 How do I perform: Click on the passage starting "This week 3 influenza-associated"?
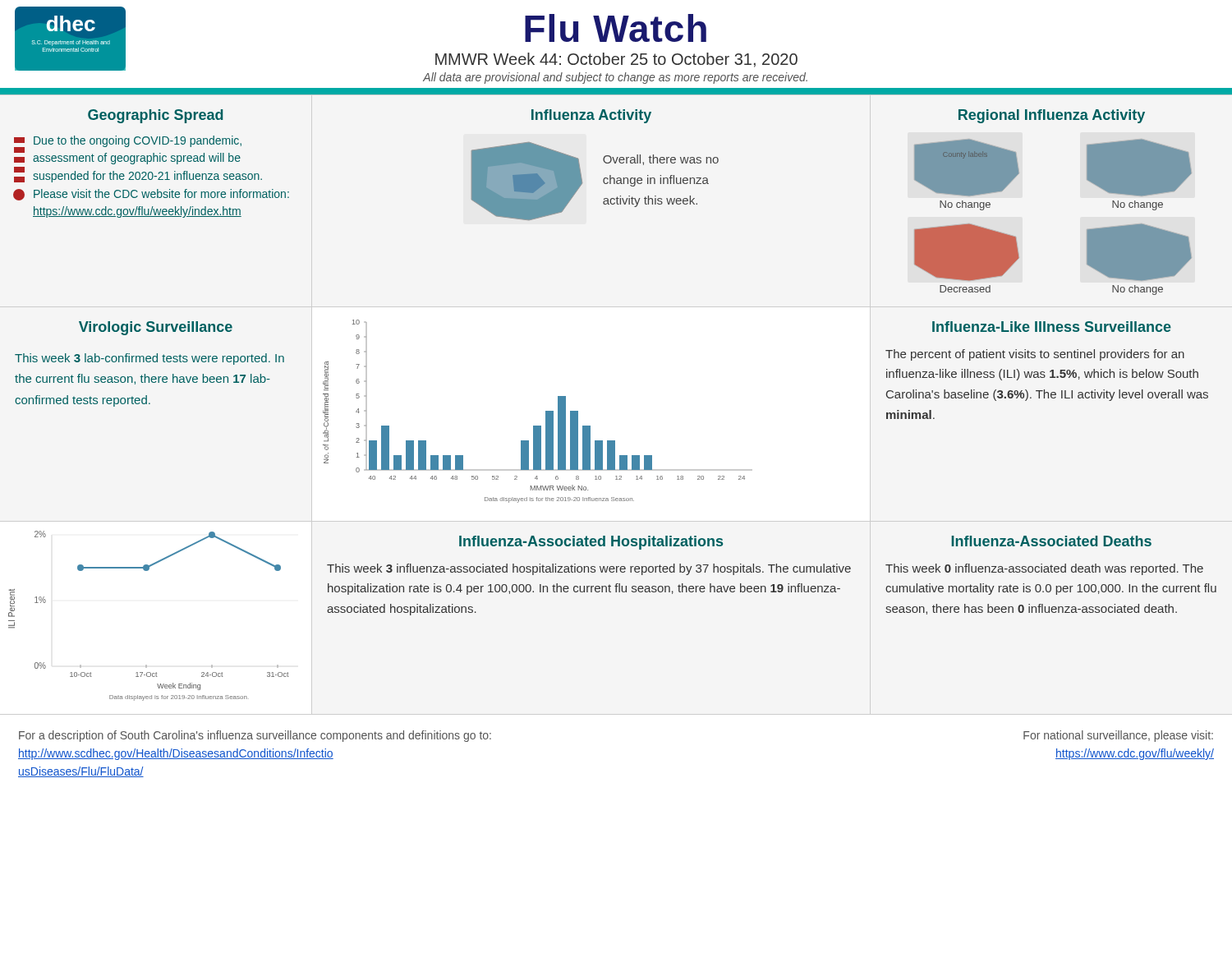click(x=589, y=588)
